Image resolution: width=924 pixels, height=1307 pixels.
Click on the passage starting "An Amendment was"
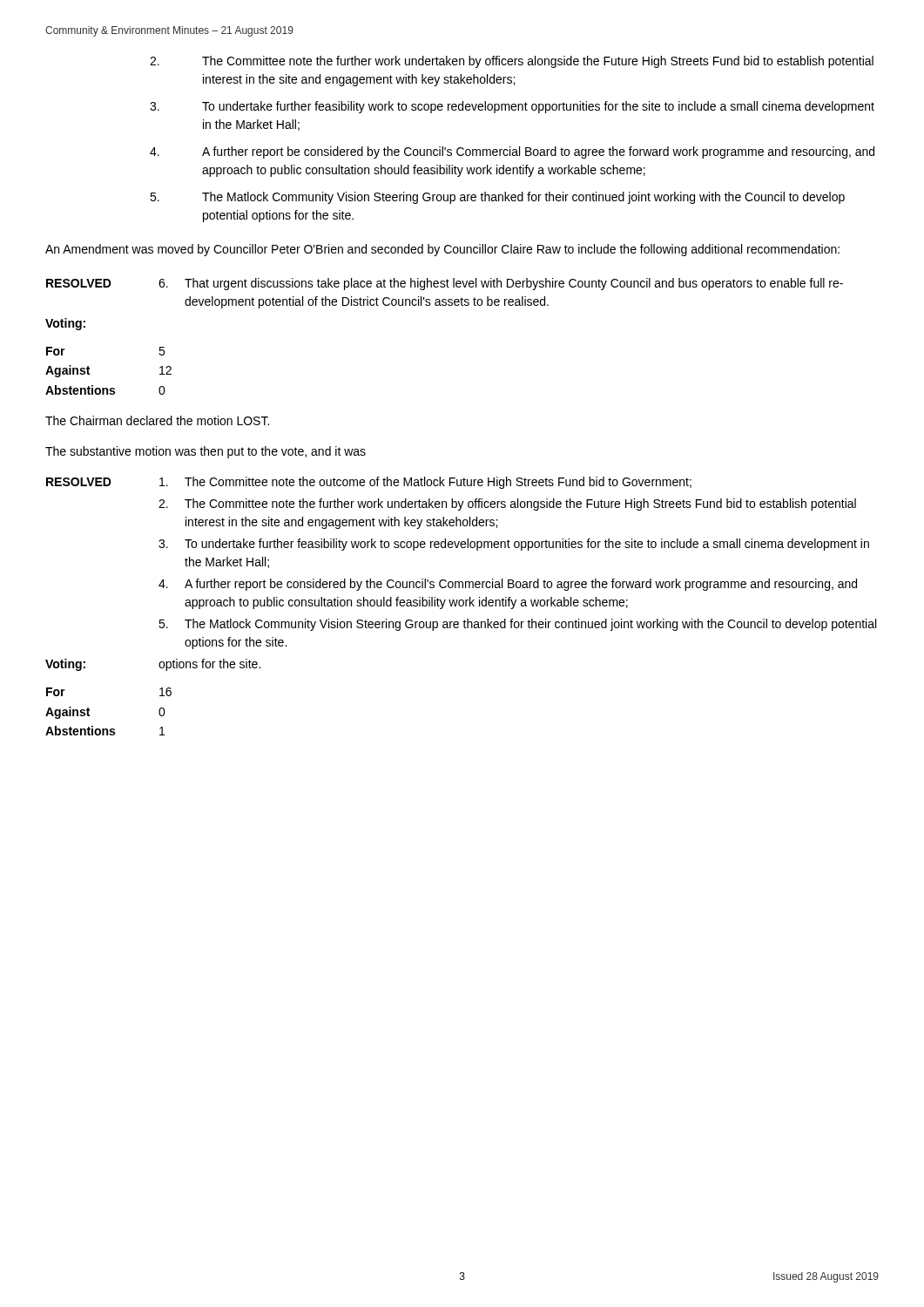tap(443, 249)
